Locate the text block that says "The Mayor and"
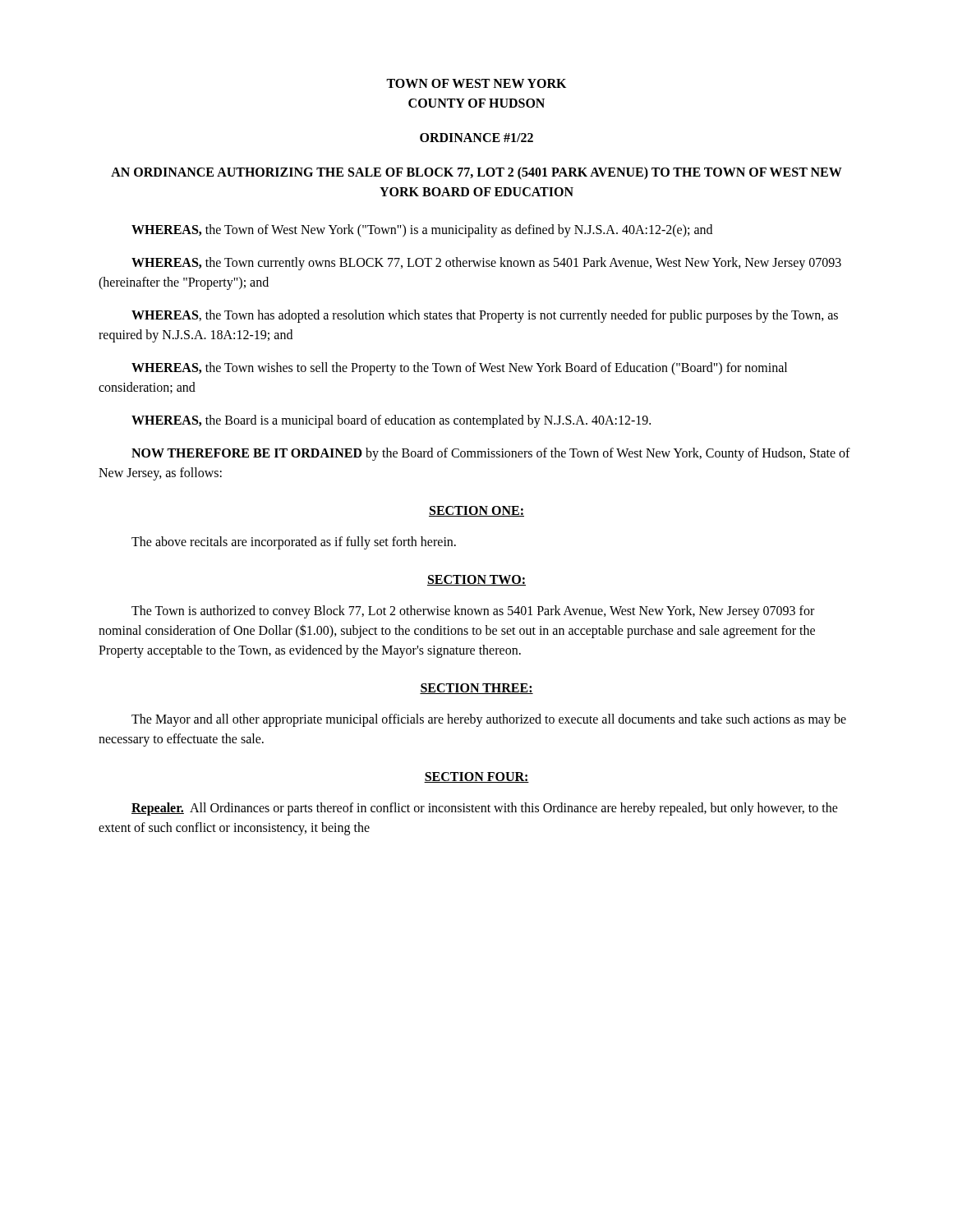This screenshot has height=1232, width=953. [x=476, y=729]
